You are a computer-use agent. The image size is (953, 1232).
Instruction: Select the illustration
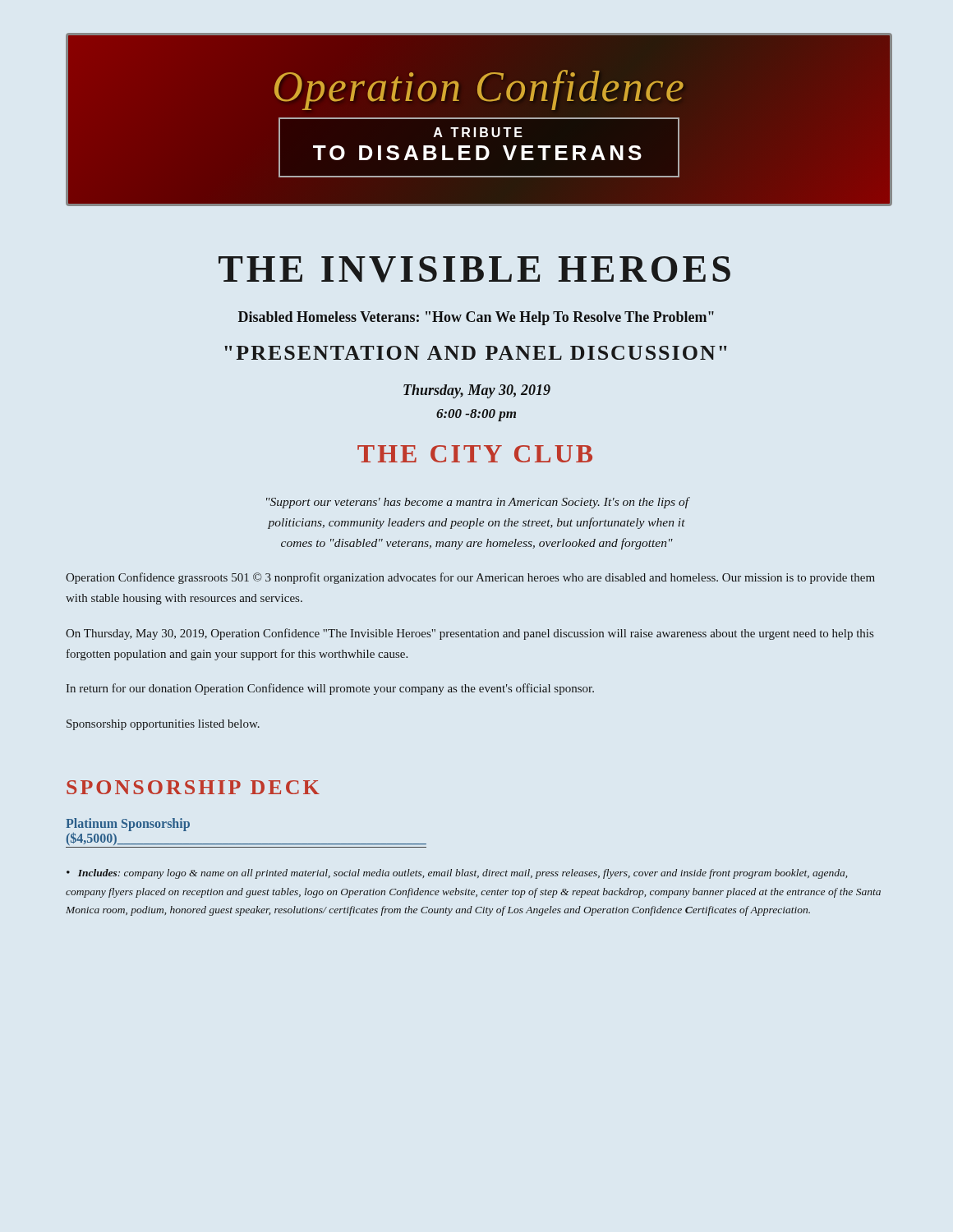(x=476, y=120)
